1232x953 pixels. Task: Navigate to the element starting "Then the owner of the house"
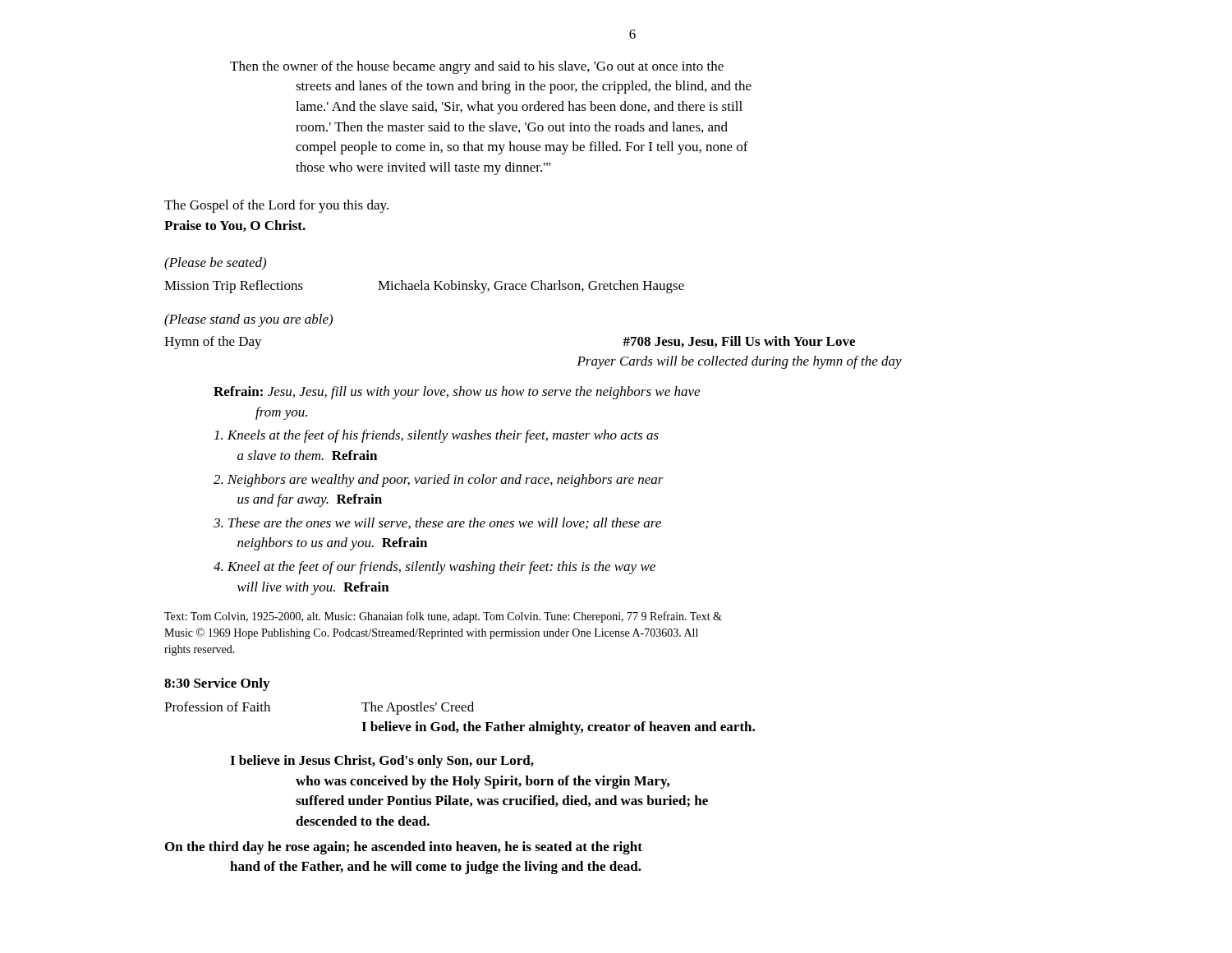point(665,118)
